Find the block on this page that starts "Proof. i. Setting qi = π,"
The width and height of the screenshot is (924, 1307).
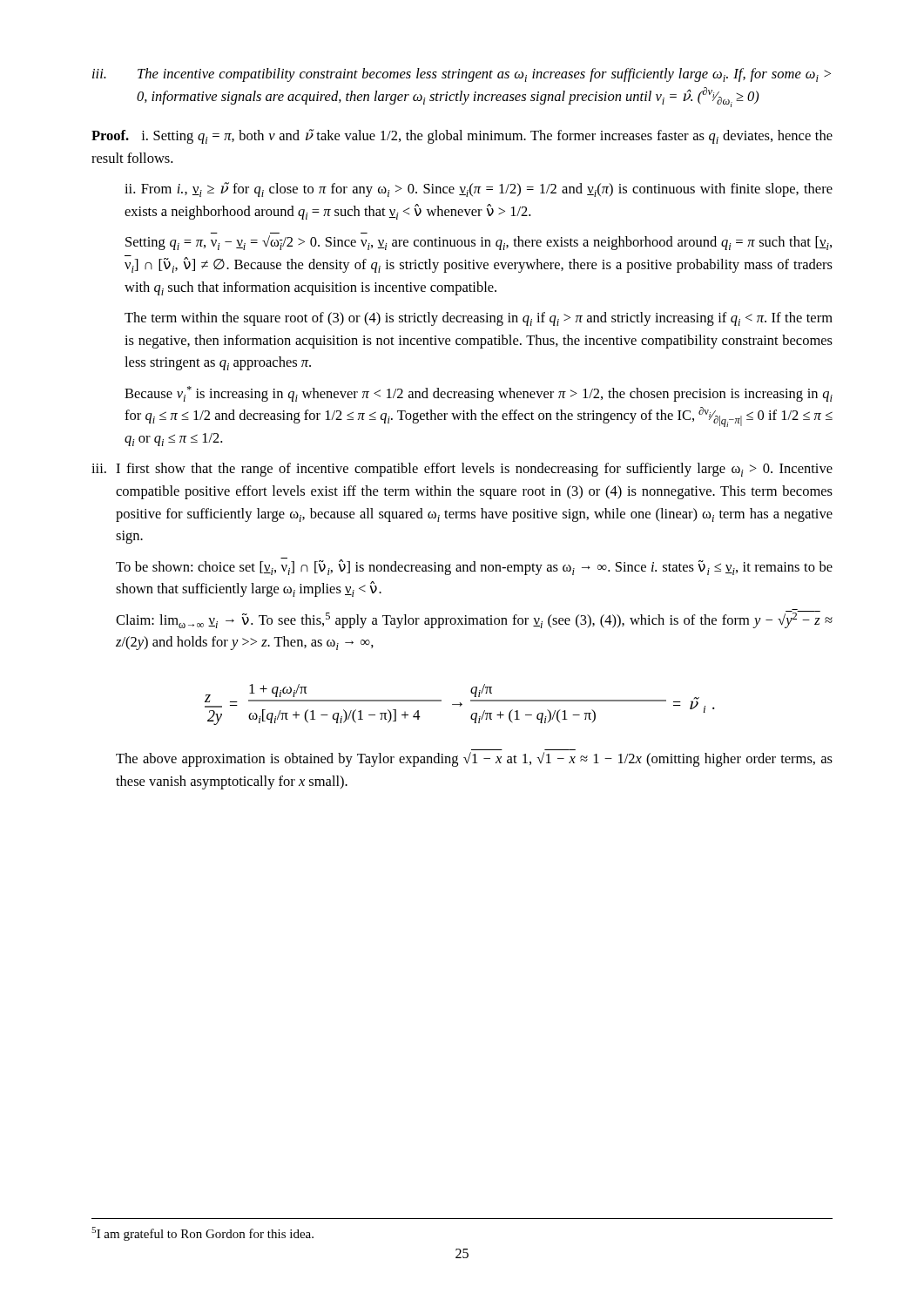[462, 147]
